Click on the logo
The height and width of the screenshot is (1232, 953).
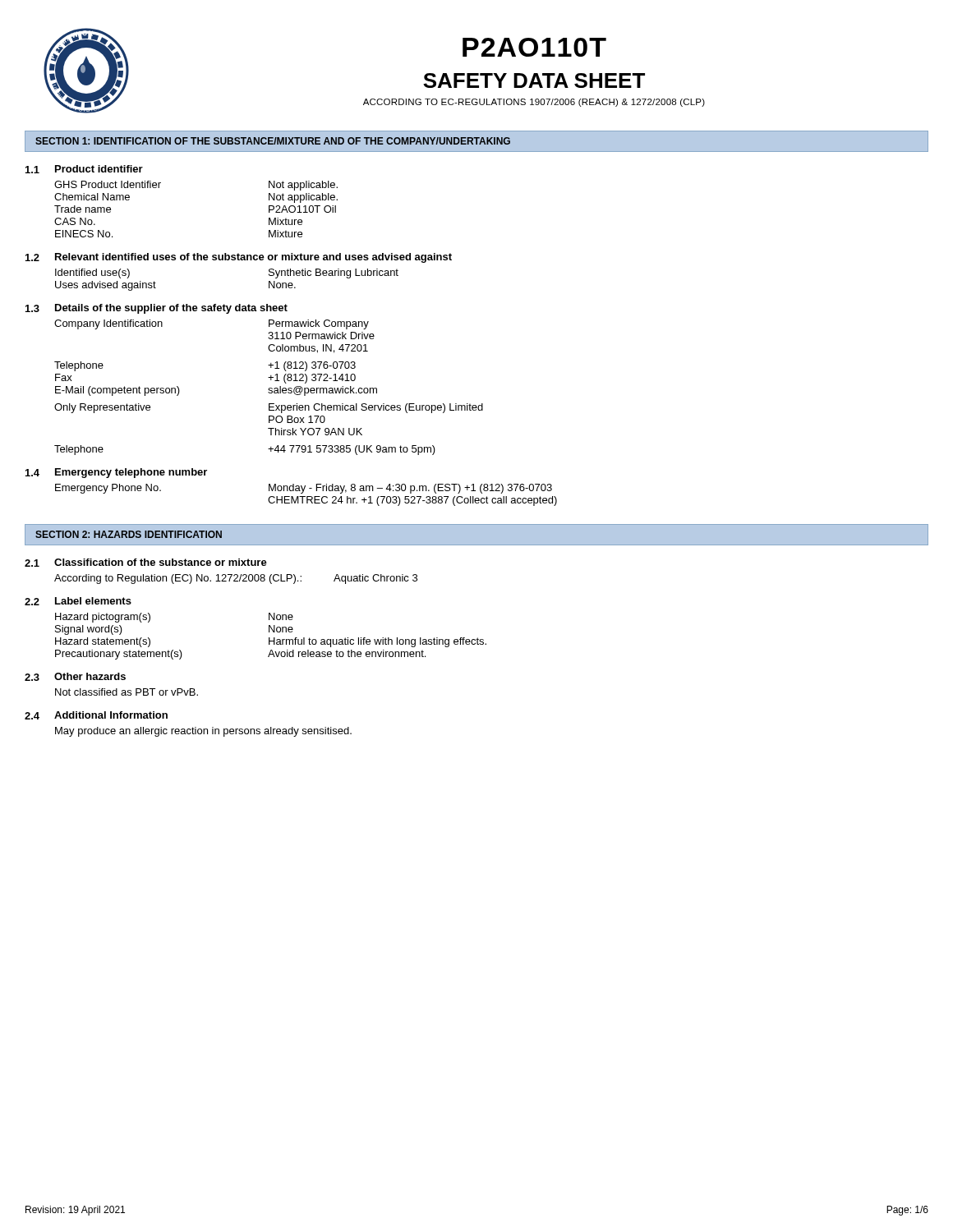click(x=90, y=69)
